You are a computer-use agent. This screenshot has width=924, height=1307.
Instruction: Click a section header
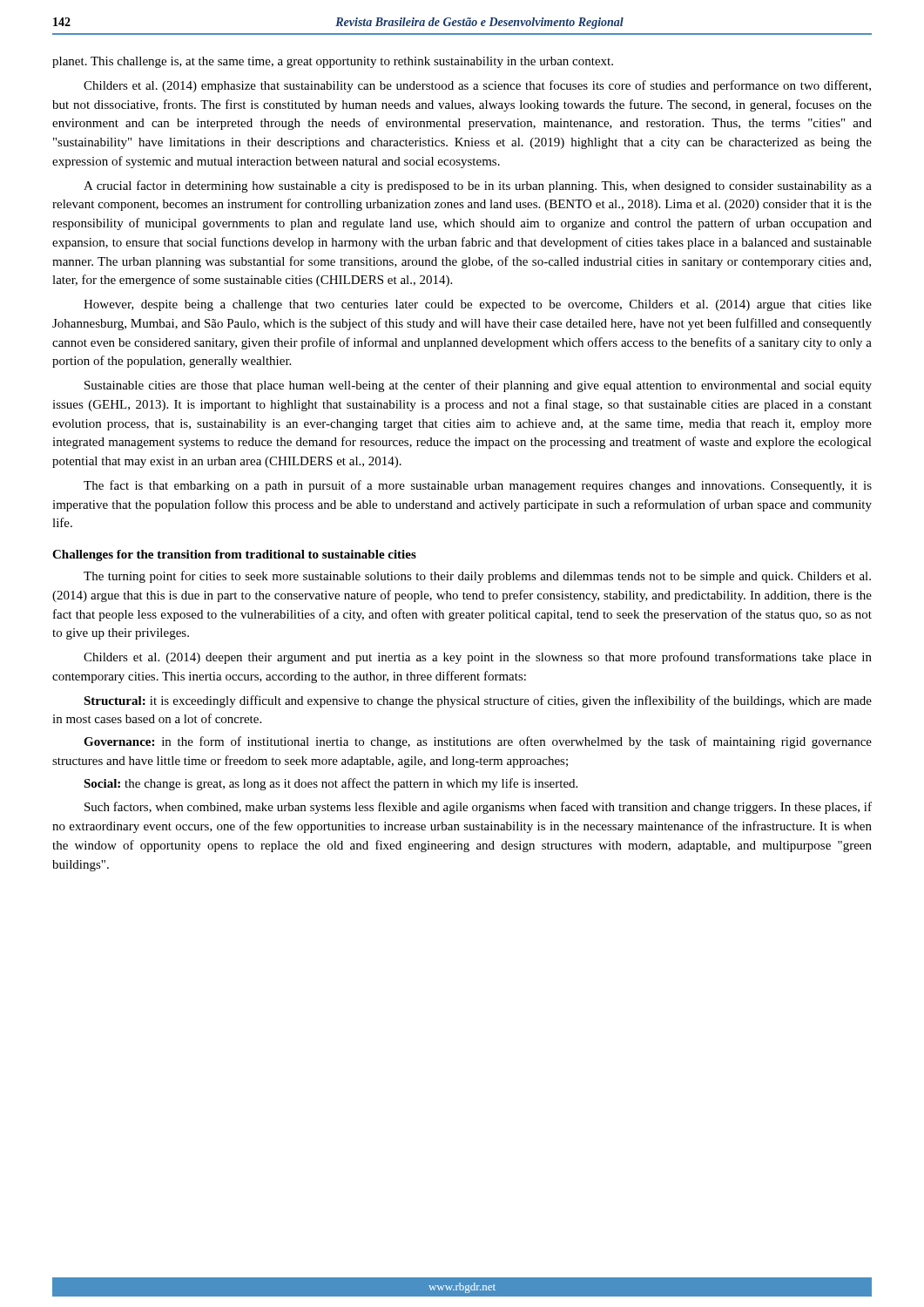tap(234, 554)
